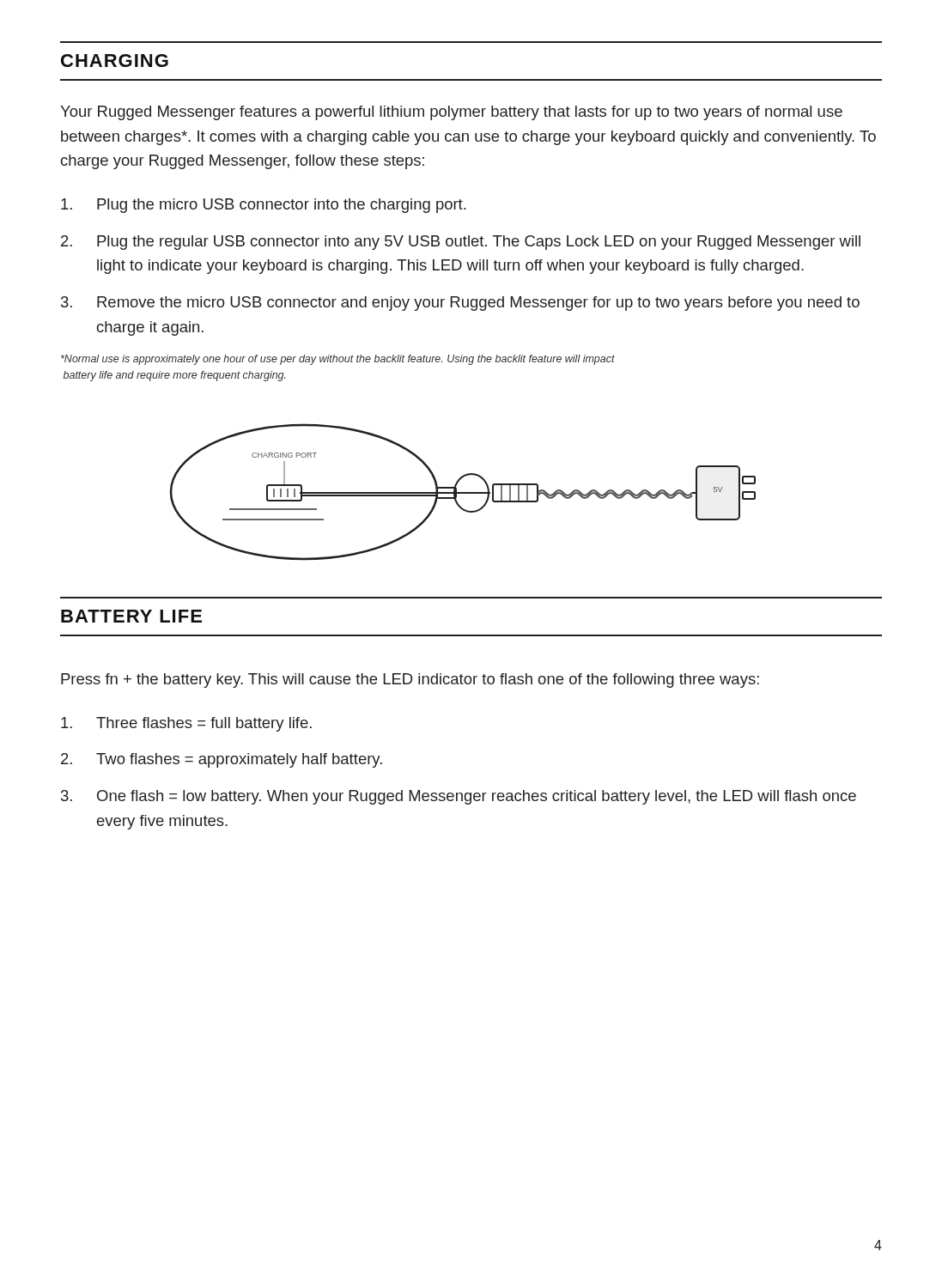The height and width of the screenshot is (1288, 942).
Task: Click on the text block starting "Your Rugged Messenger features"
Action: 468,136
